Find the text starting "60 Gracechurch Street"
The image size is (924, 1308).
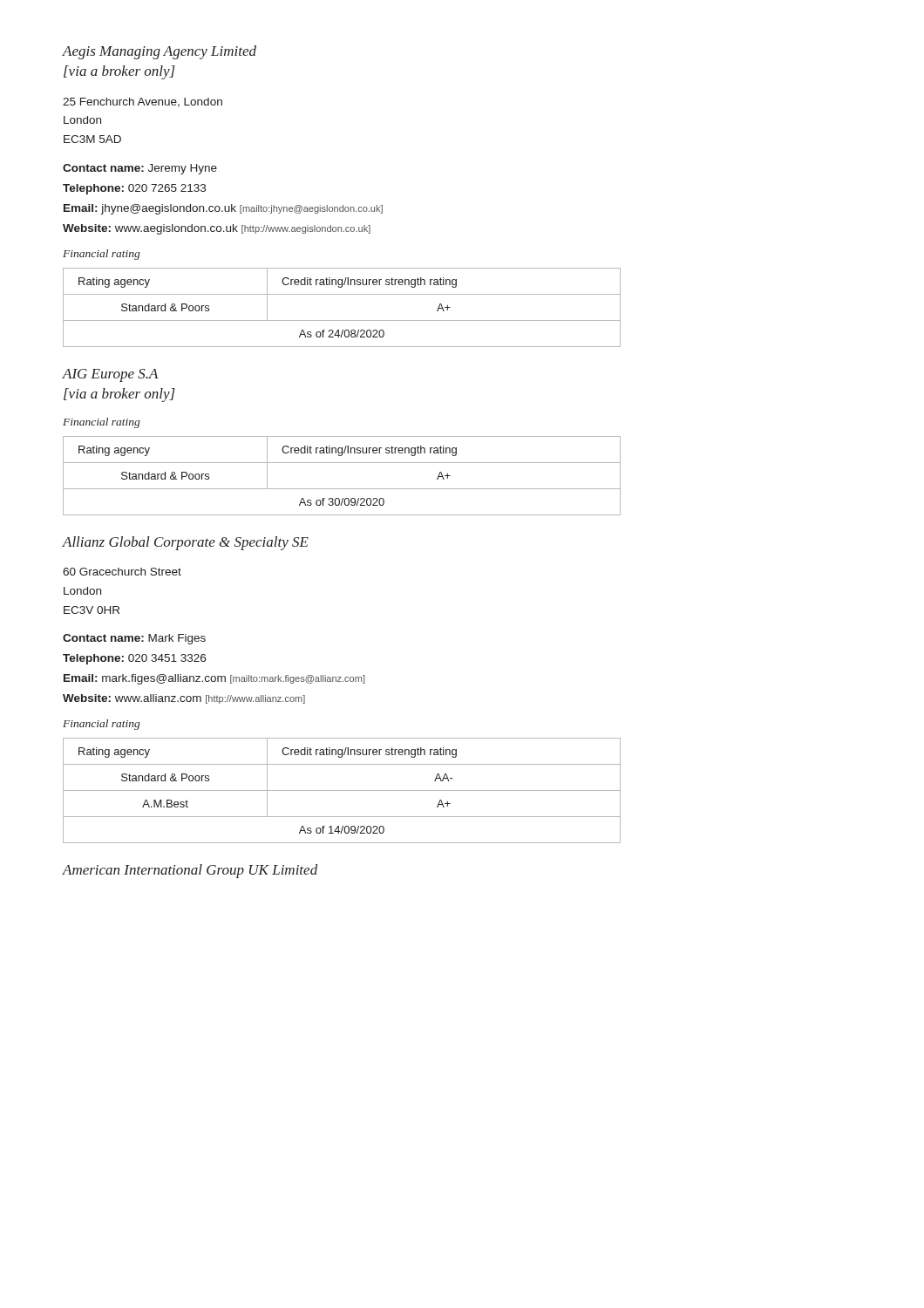click(x=122, y=572)
